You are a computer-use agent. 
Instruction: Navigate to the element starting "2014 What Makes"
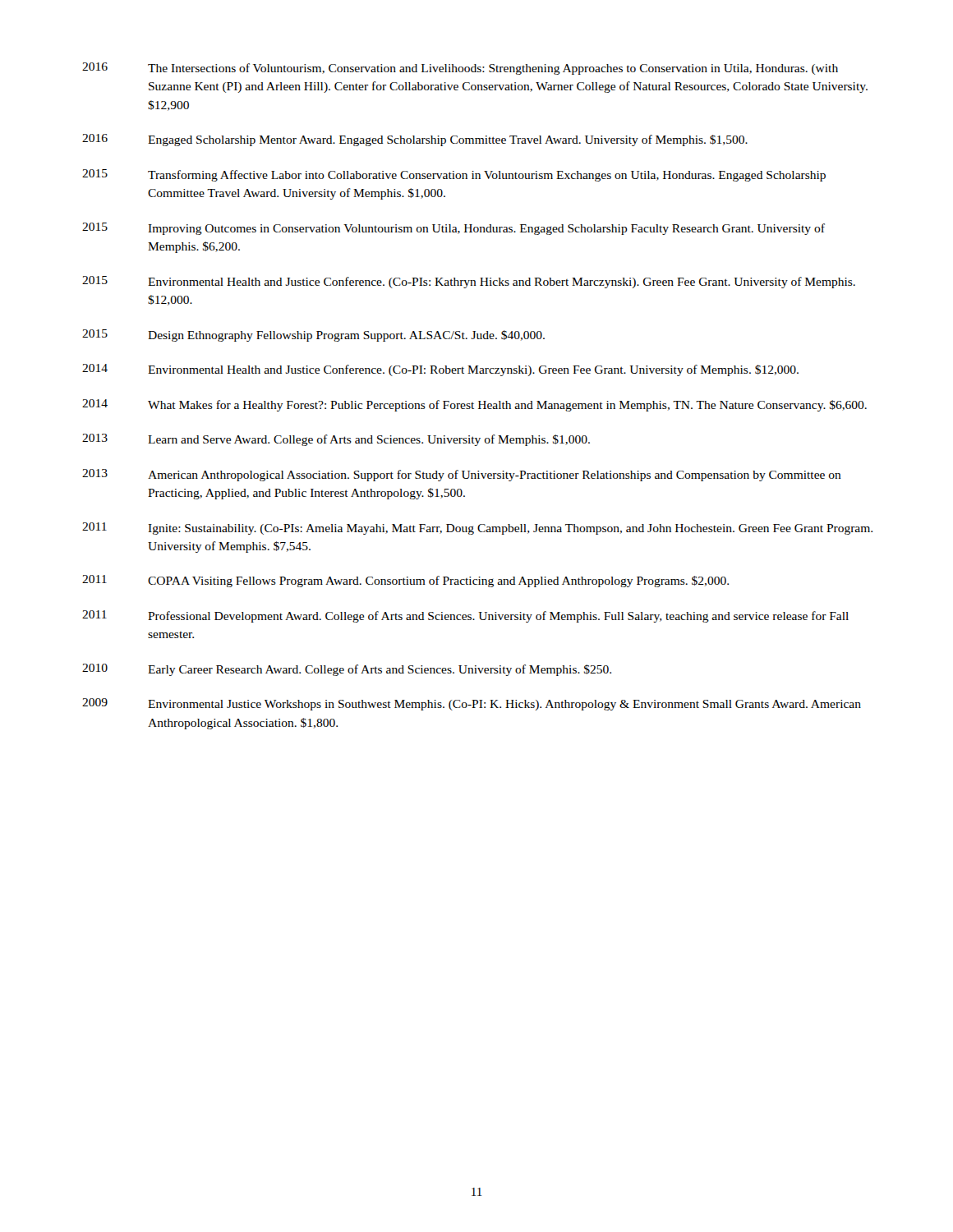pos(481,405)
